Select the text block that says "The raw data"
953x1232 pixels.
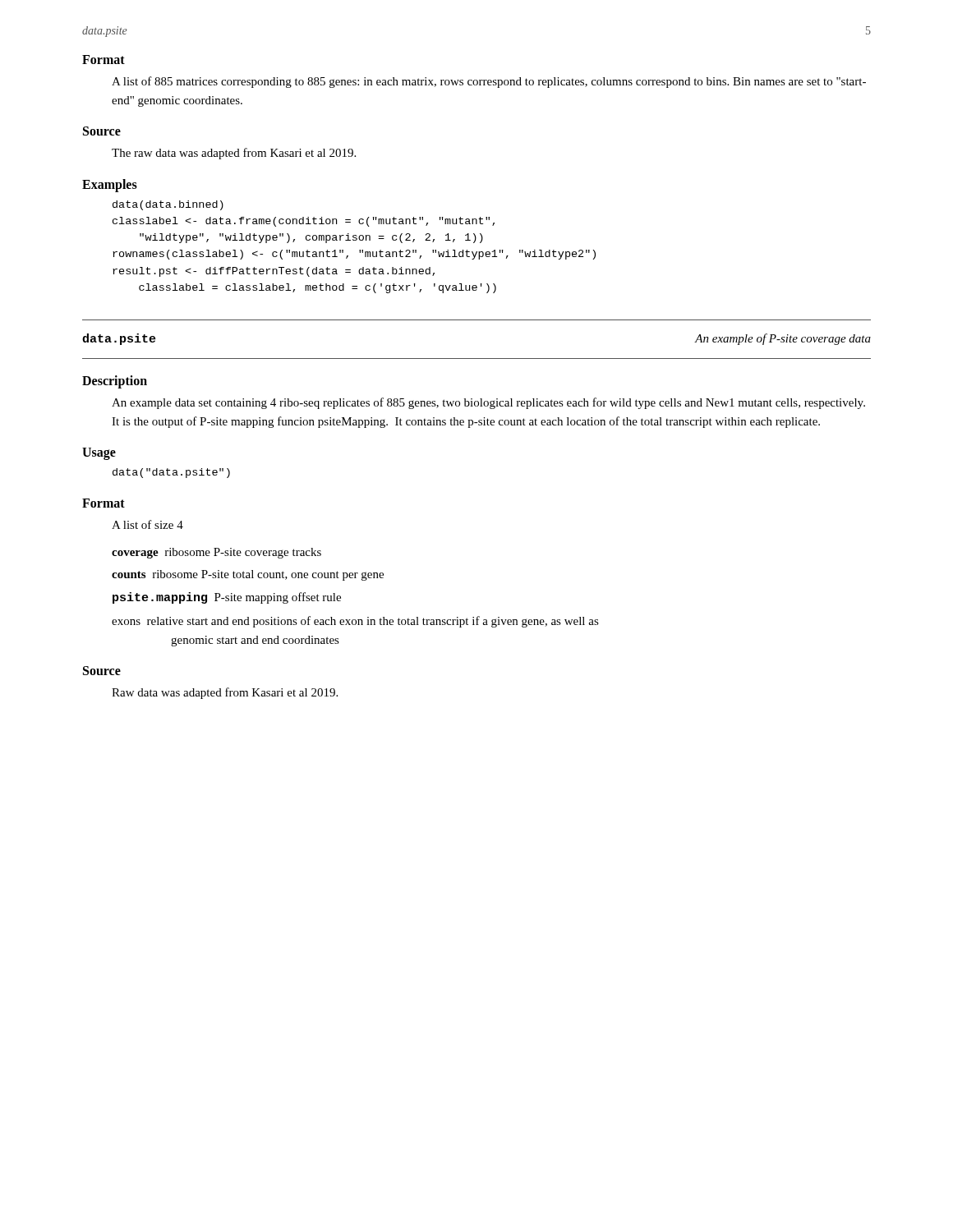[234, 153]
